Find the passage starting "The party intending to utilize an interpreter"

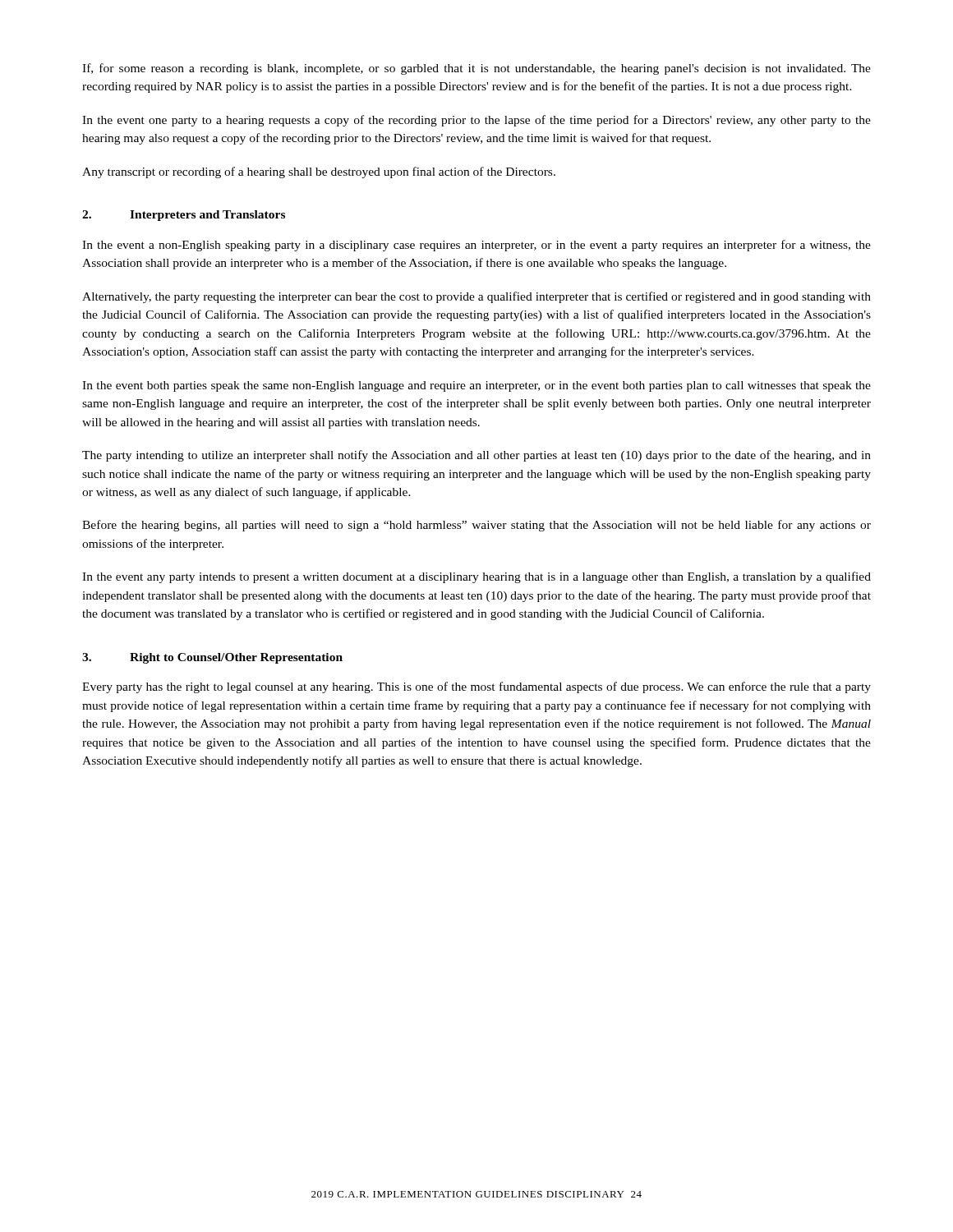(476, 474)
